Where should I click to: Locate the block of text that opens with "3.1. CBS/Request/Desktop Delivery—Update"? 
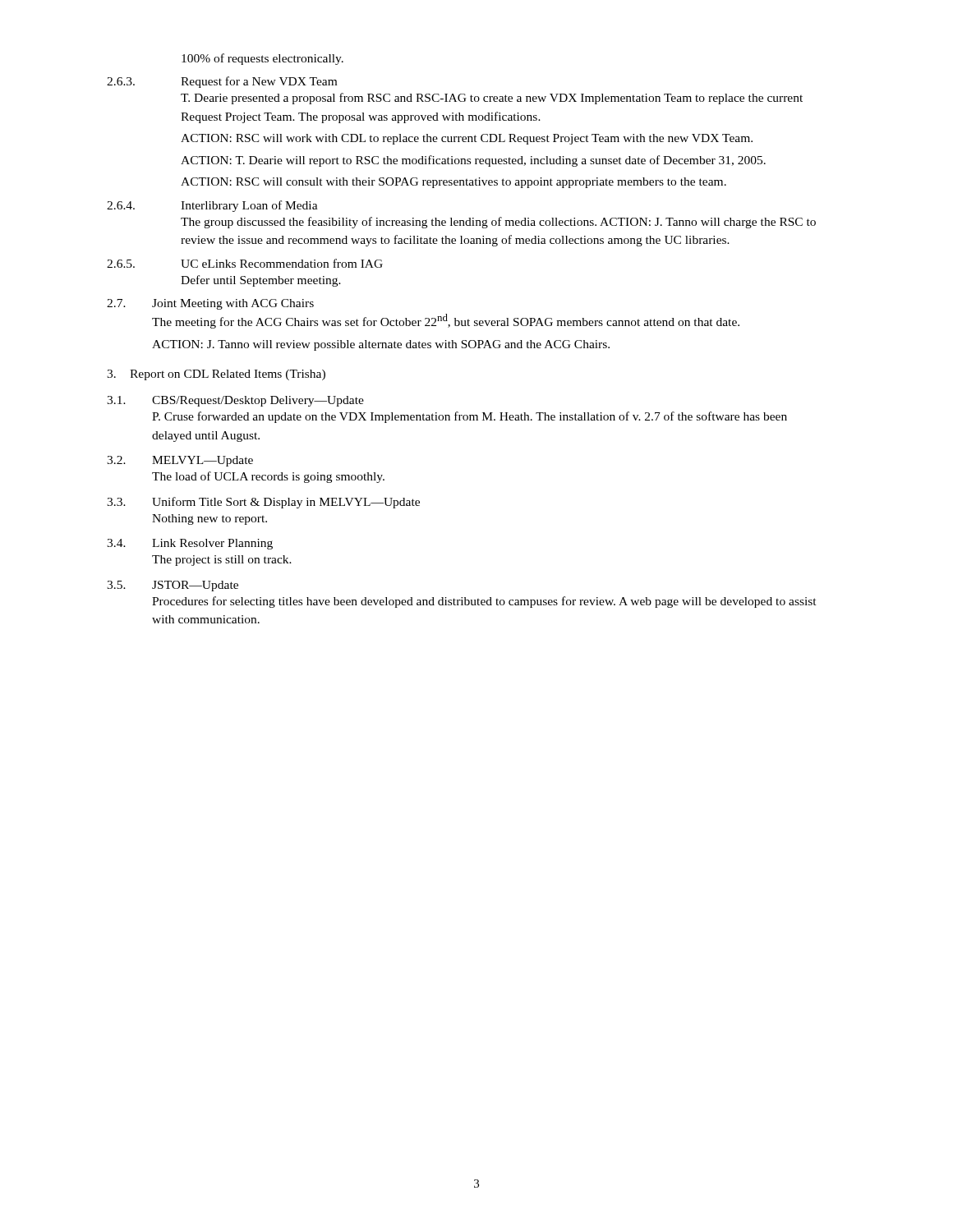pos(464,419)
